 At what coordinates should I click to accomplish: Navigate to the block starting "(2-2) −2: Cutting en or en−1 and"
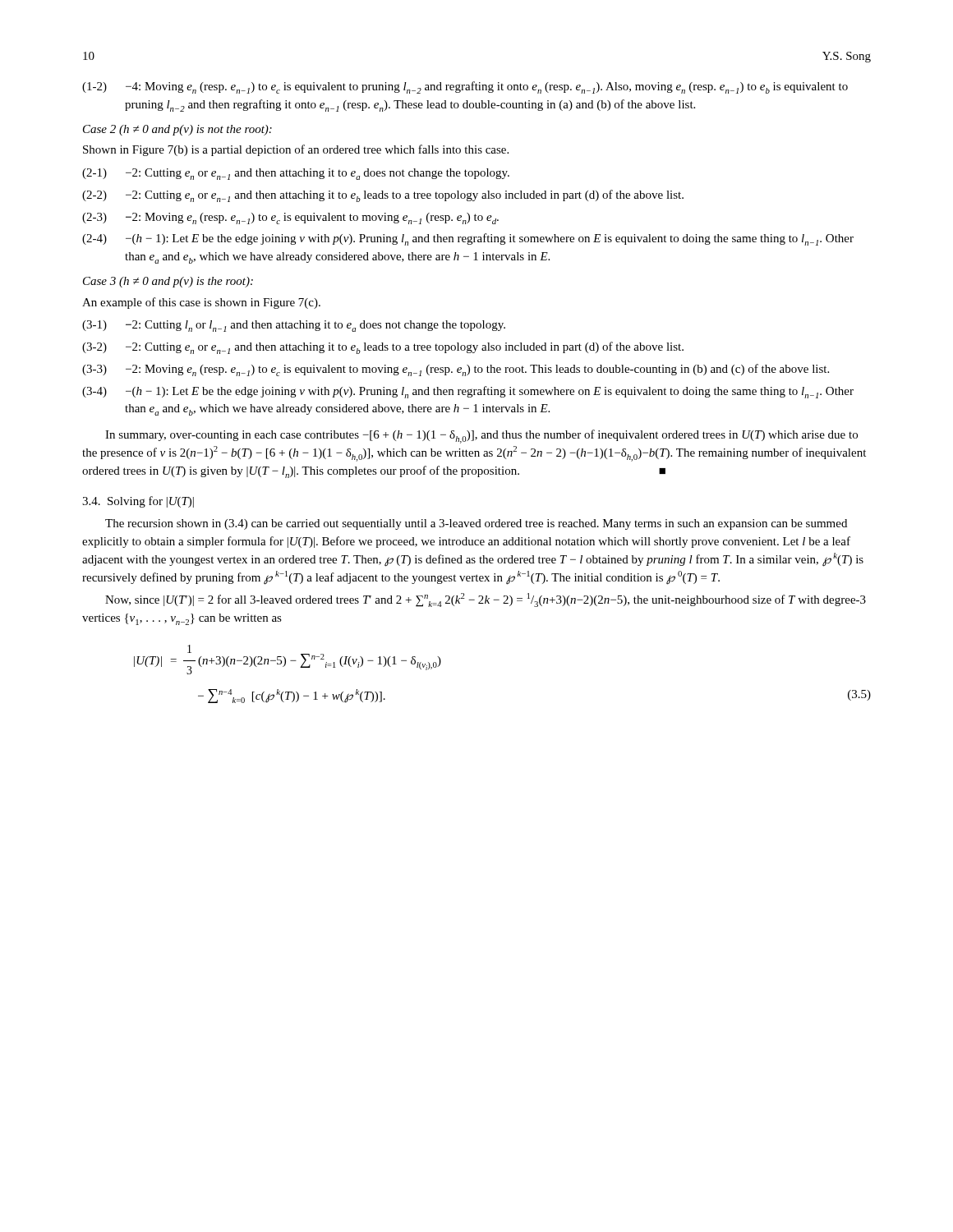coord(476,195)
